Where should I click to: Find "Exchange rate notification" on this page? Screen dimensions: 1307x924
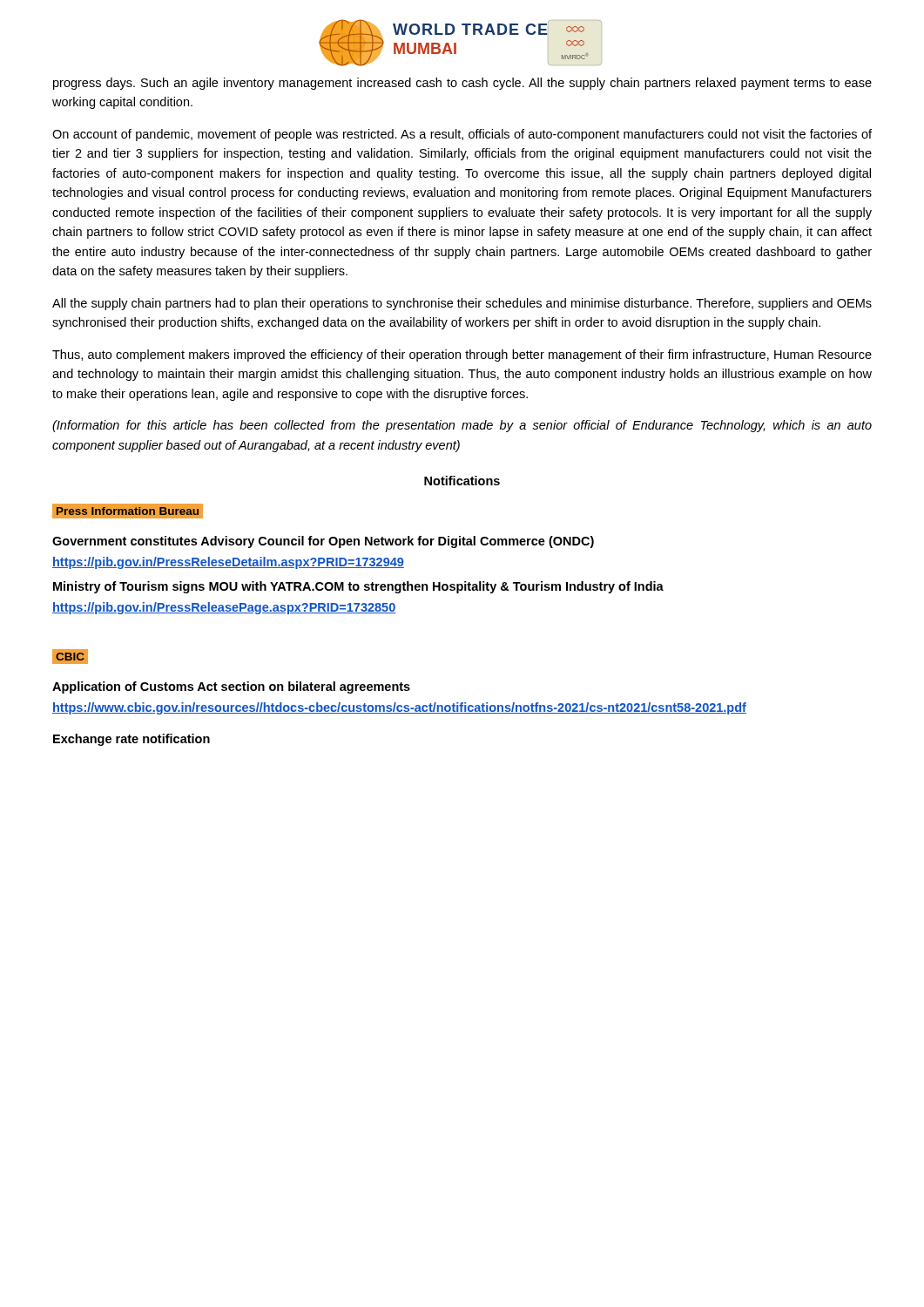coord(131,739)
